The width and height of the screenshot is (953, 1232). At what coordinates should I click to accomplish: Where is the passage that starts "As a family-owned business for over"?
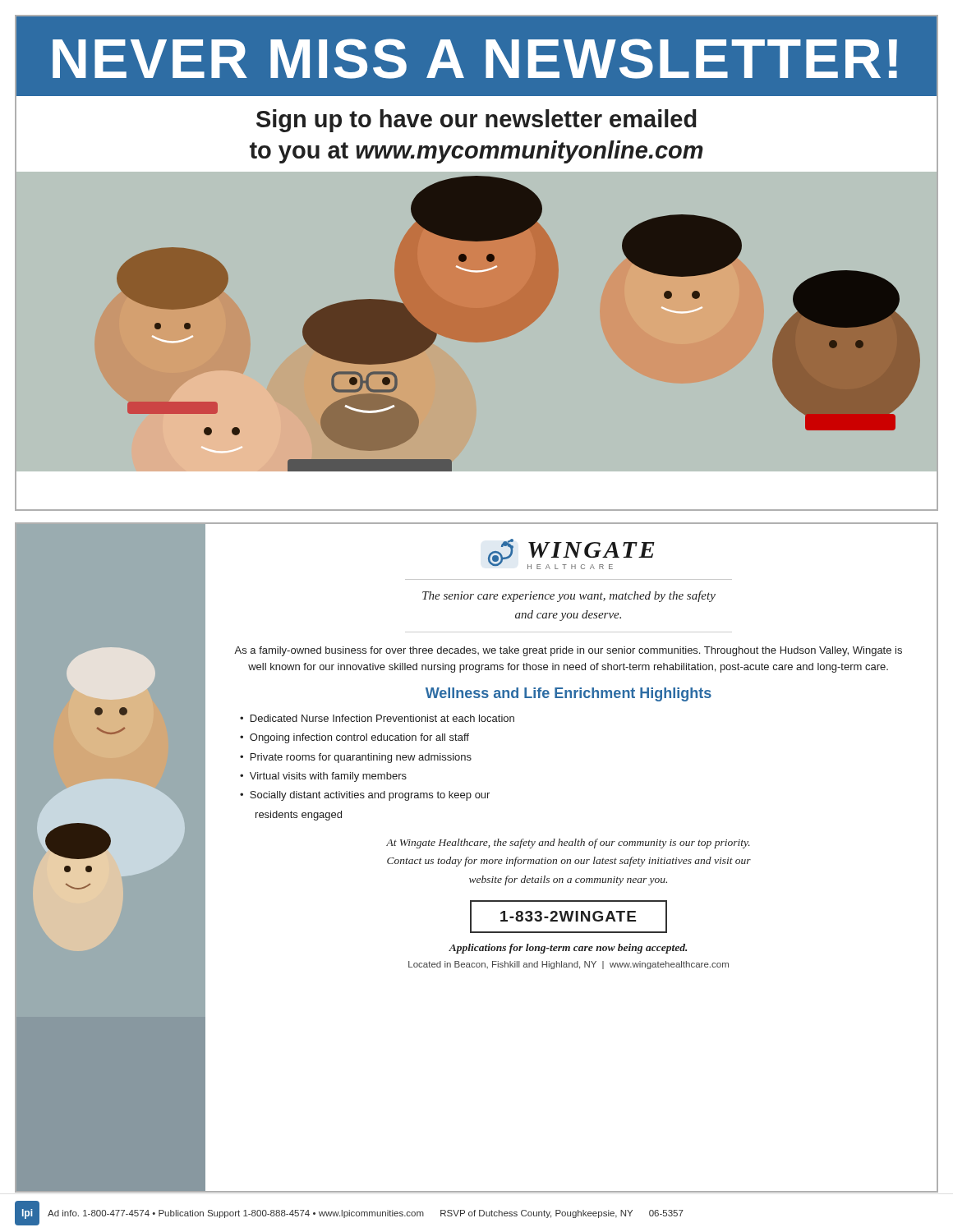click(x=568, y=658)
